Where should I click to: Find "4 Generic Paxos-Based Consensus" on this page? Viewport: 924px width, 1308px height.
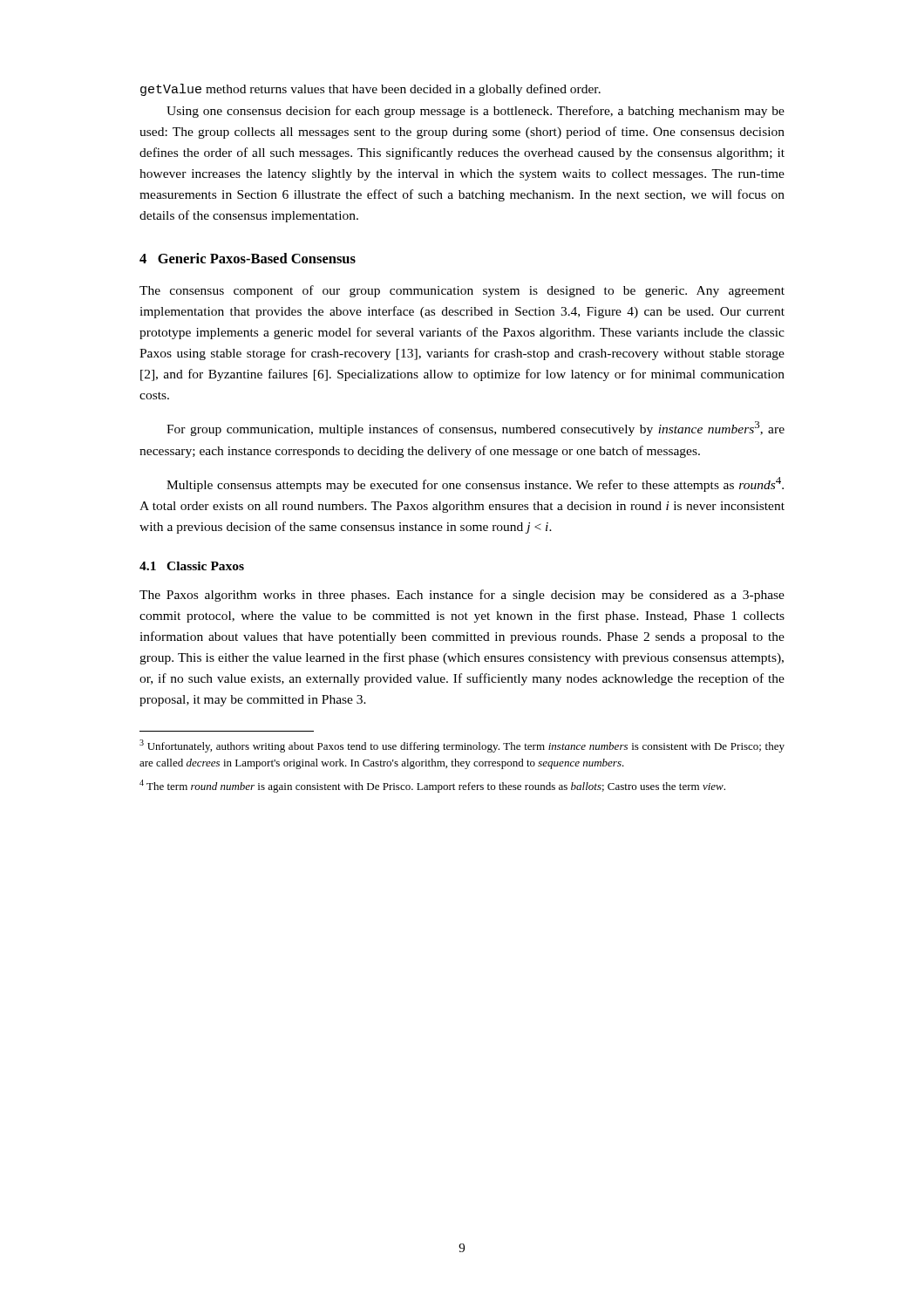[248, 259]
